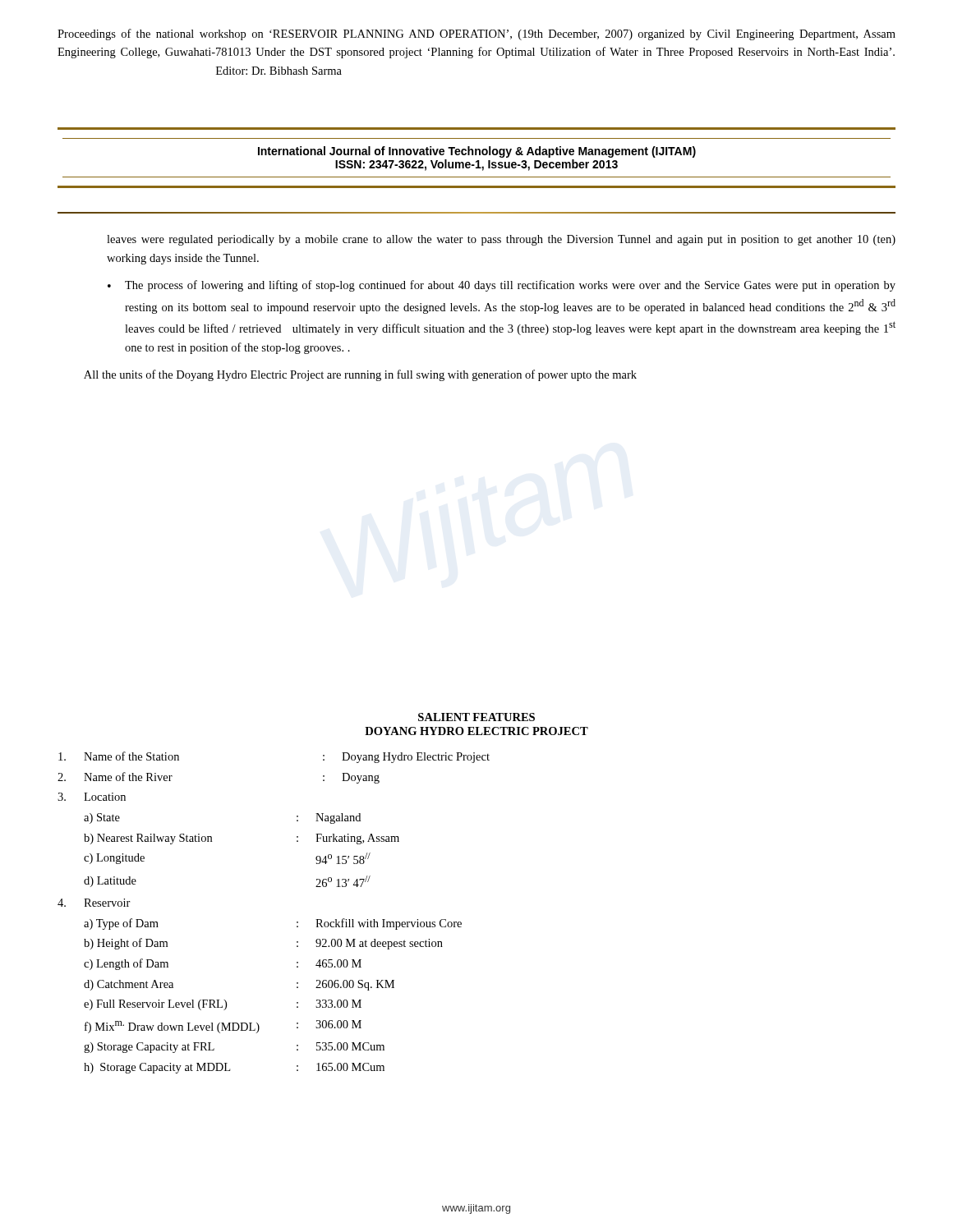Point to the block beginning "• The process of lowering and"
Image resolution: width=953 pixels, height=1232 pixels.
(x=501, y=317)
